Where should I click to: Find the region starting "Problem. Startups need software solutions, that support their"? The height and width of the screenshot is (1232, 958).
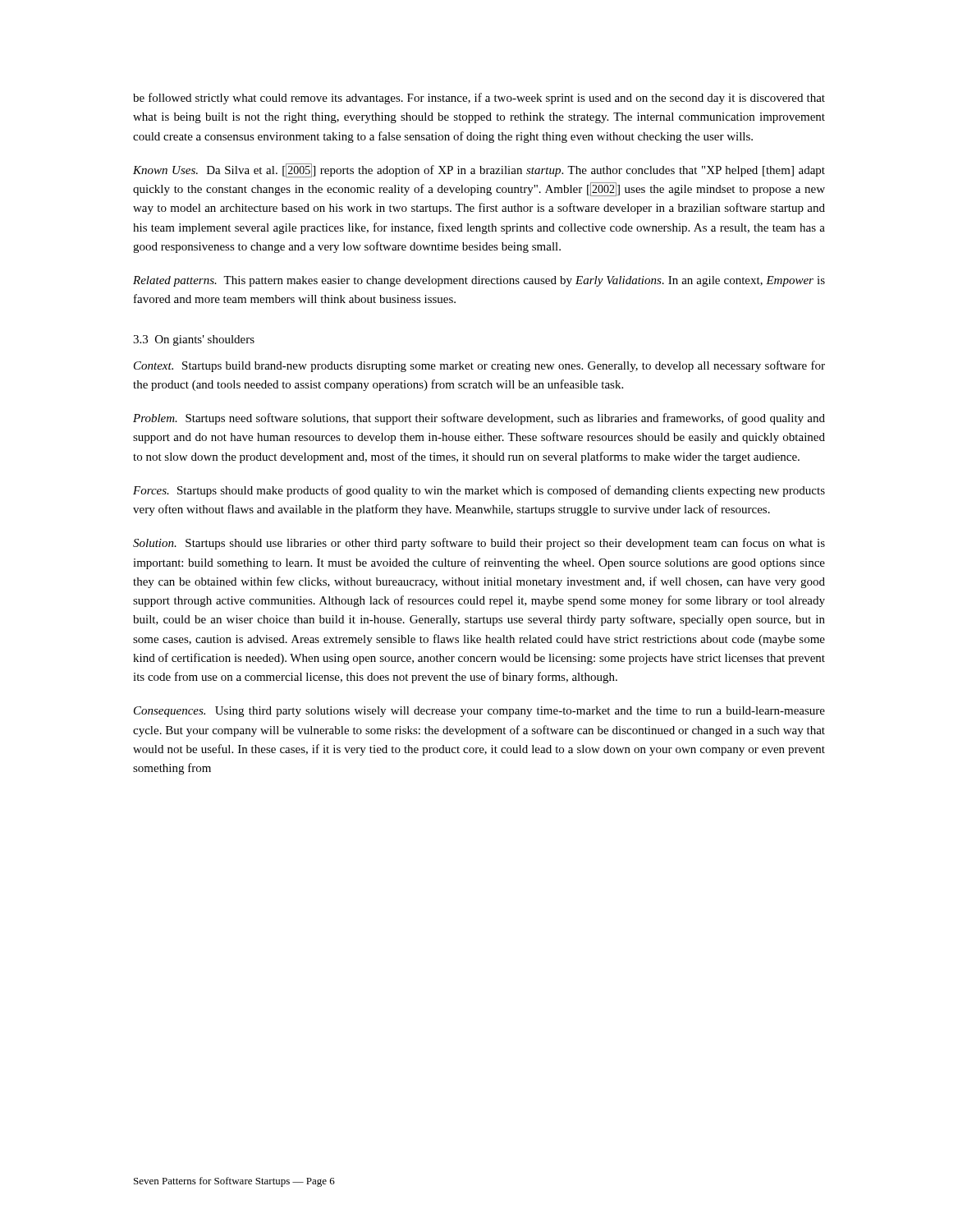pyautogui.click(x=479, y=437)
